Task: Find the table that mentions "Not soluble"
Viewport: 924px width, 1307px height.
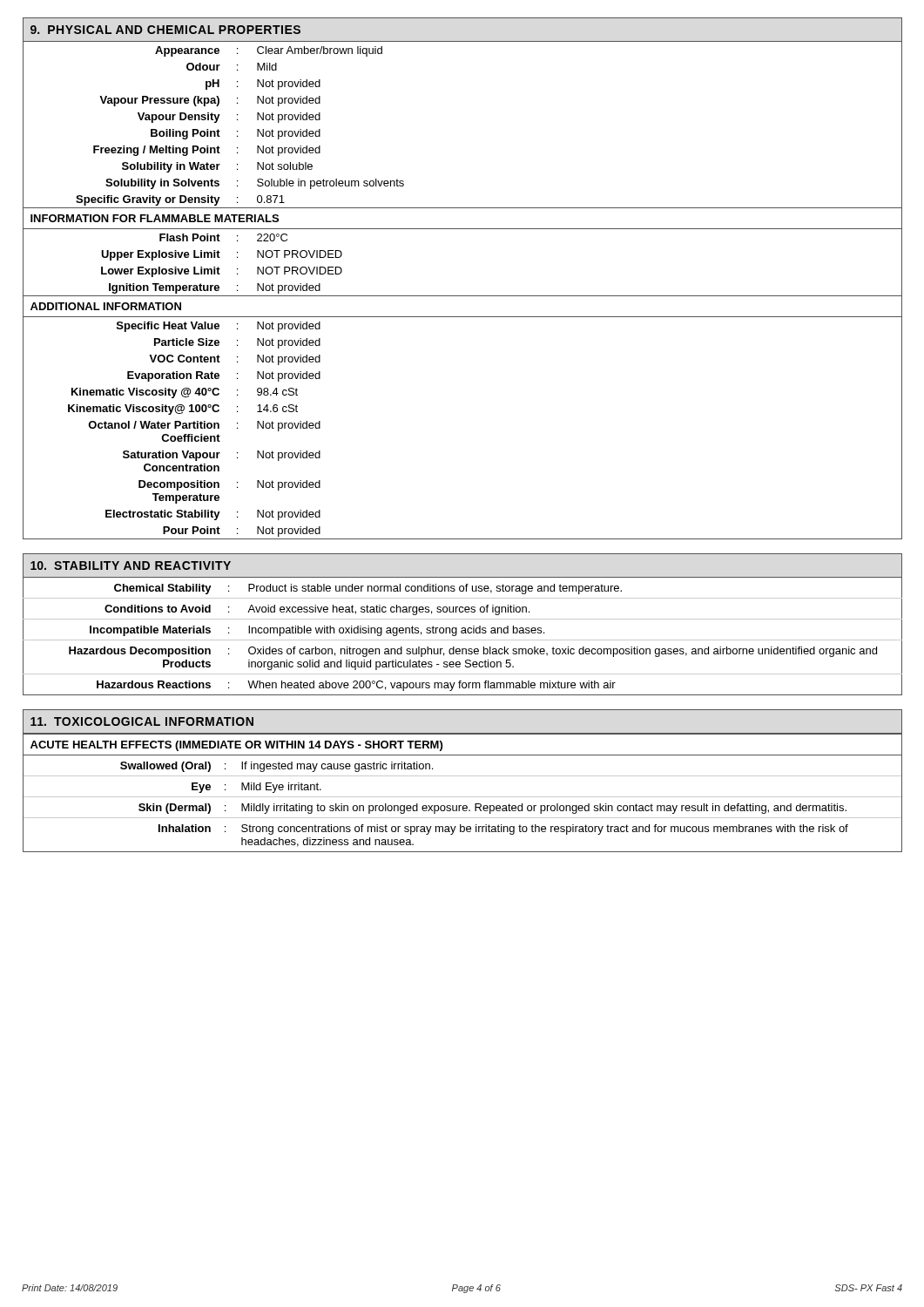Action: (x=462, y=291)
